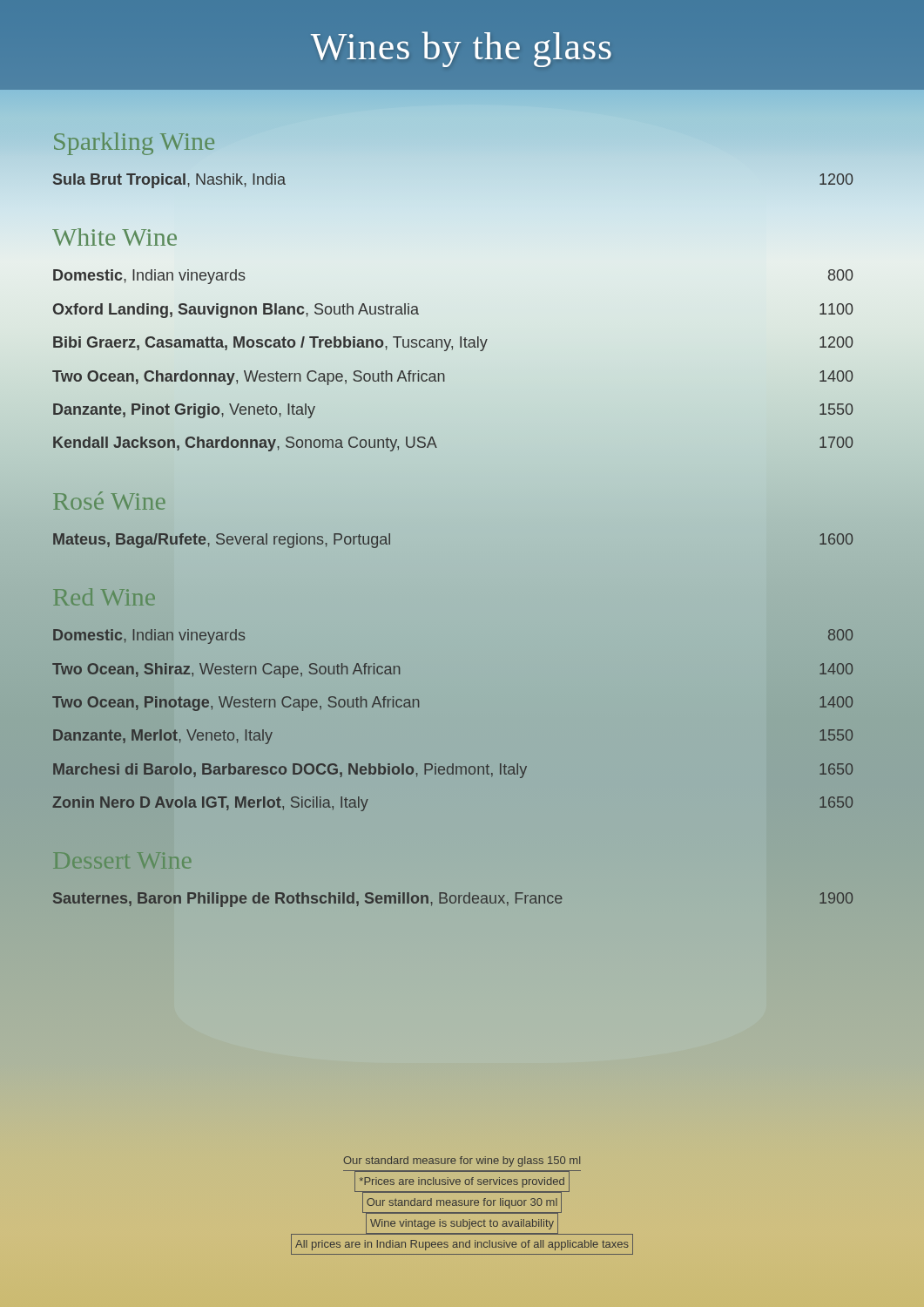The width and height of the screenshot is (924, 1307).
Task: Point to "White Wine"
Action: 115,237
